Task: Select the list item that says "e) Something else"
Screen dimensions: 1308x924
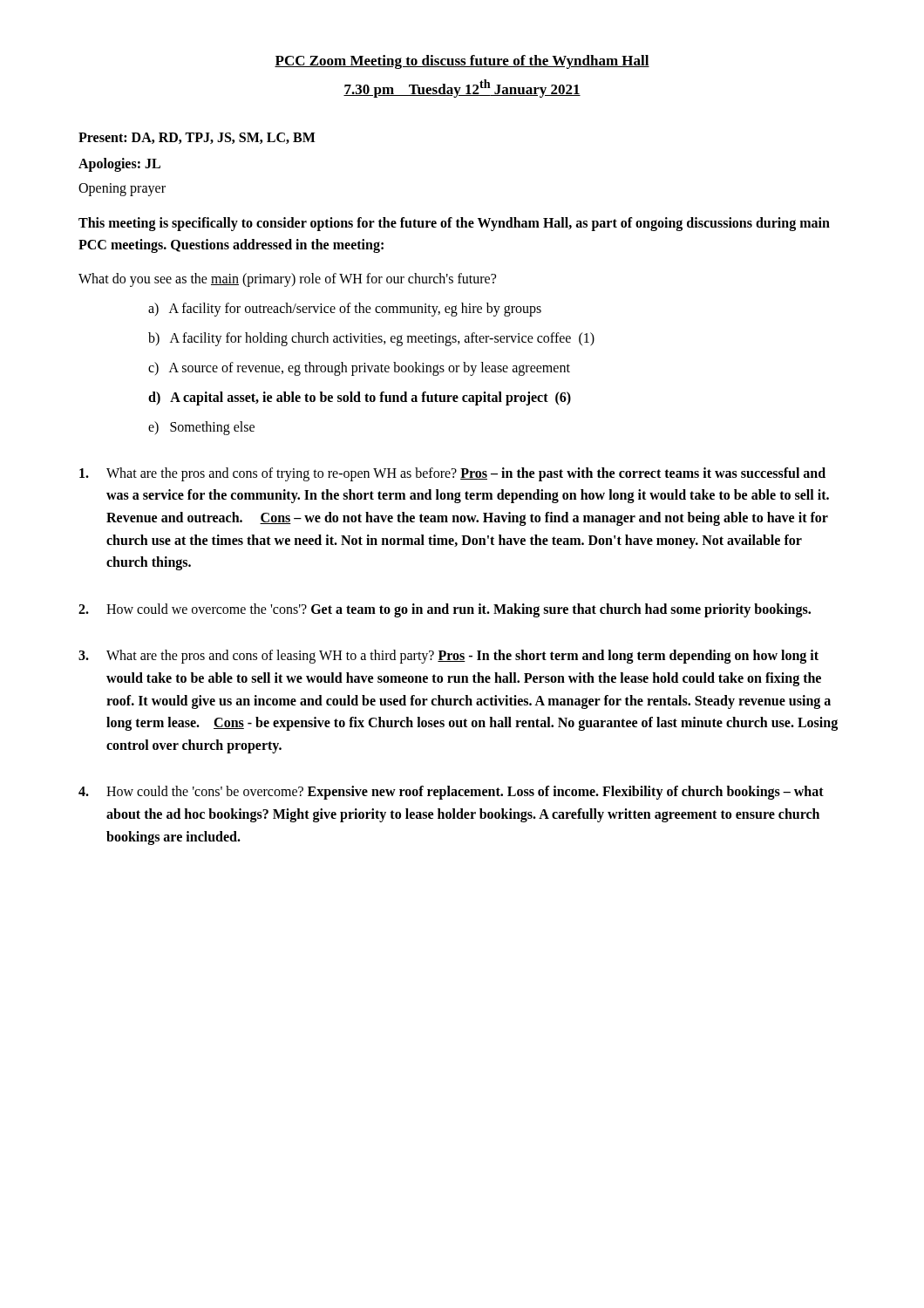Action: [x=202, y=427]
